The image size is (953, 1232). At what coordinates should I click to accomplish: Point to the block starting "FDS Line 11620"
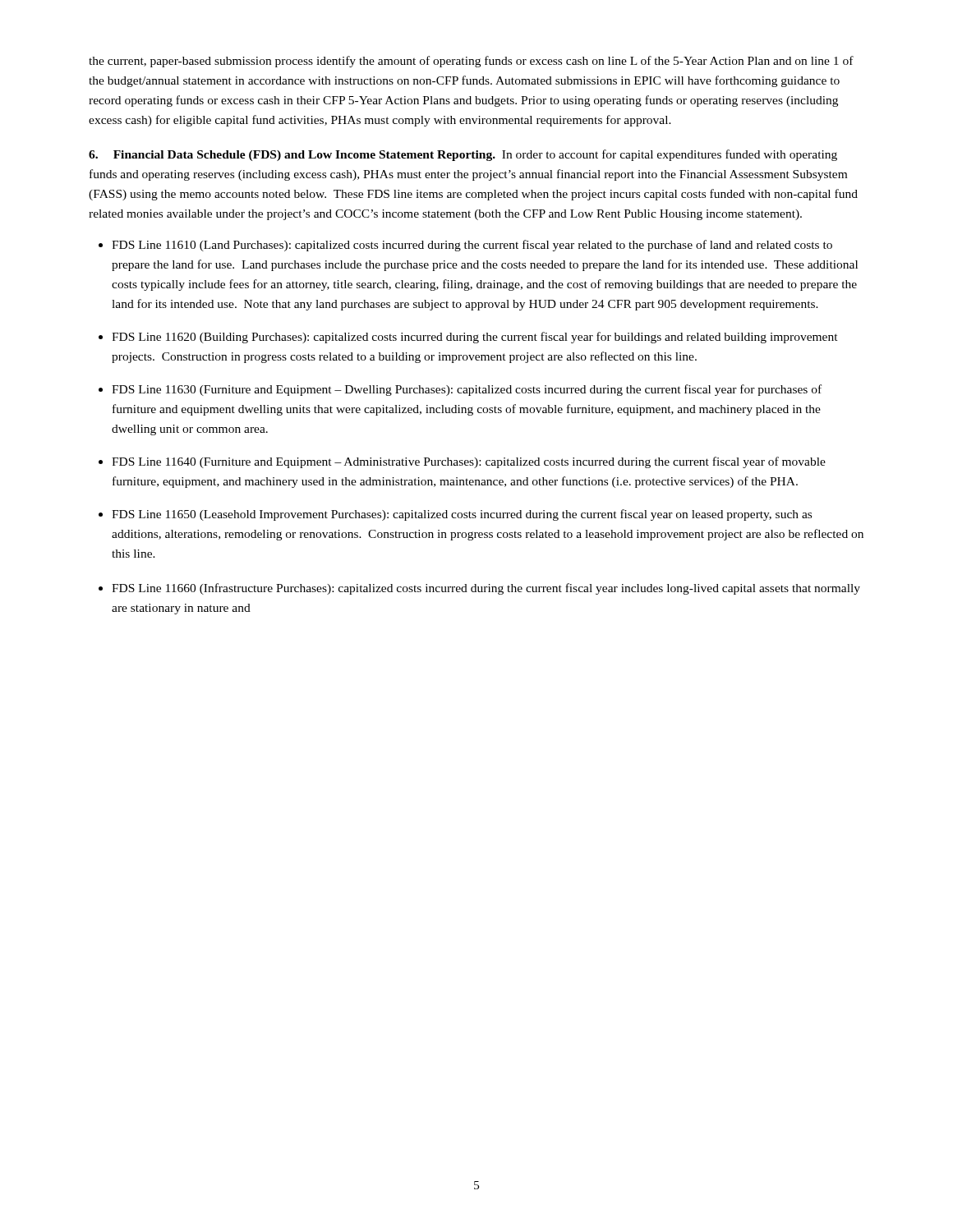(475, 346)
